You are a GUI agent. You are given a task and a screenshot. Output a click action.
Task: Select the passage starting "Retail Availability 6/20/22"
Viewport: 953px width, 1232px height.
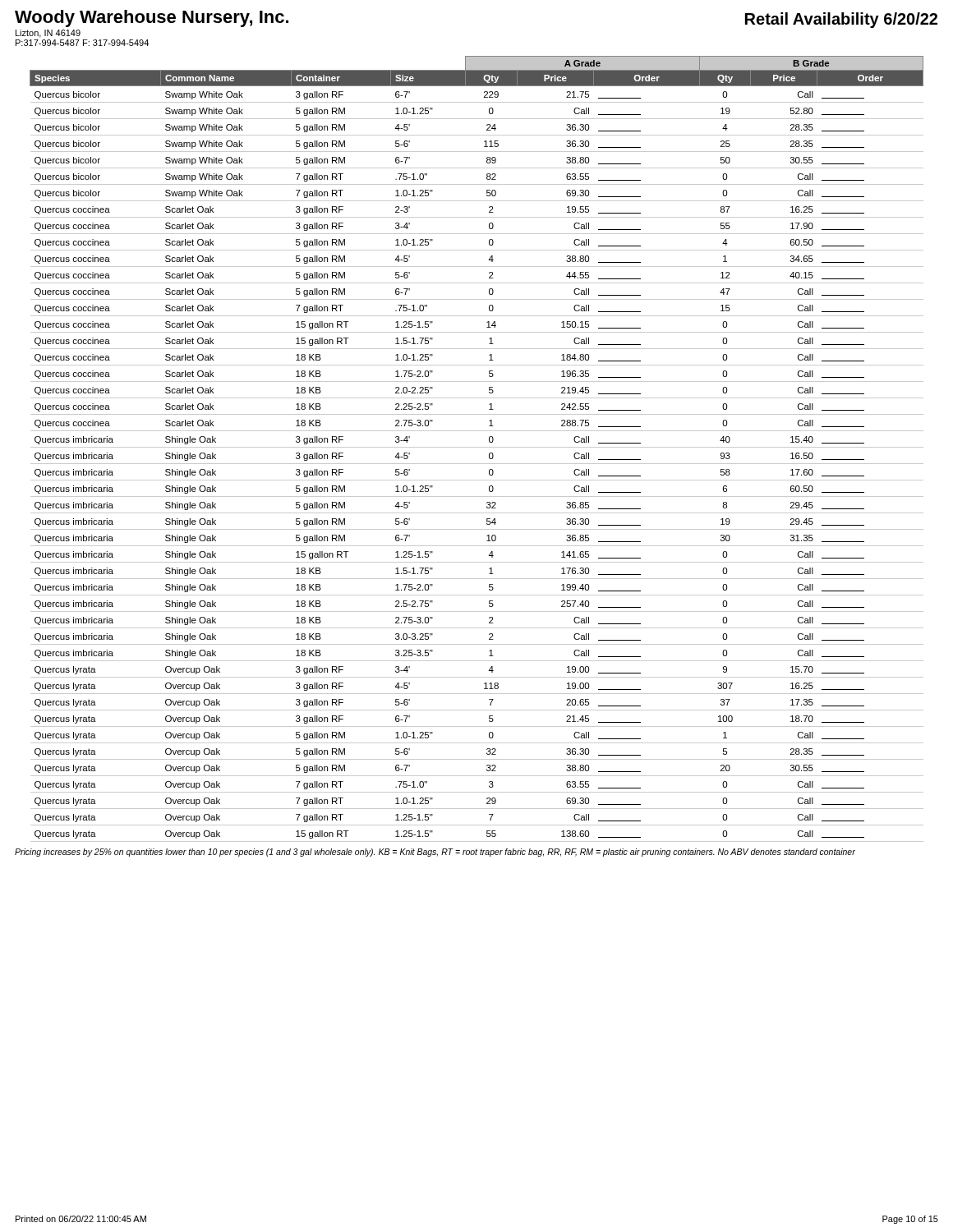[x=841, y=19]
